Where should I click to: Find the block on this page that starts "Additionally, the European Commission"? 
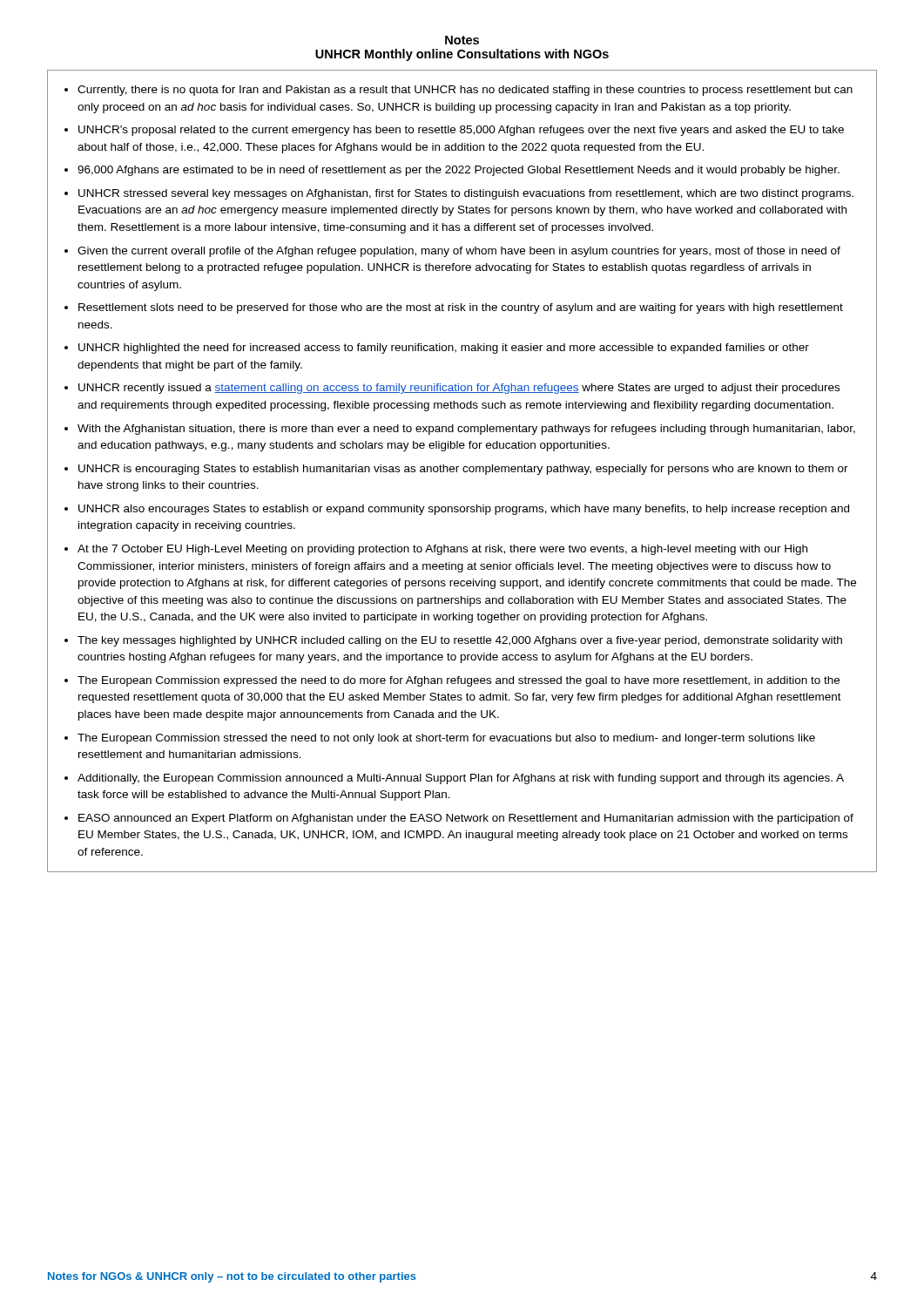coord(460,786)
